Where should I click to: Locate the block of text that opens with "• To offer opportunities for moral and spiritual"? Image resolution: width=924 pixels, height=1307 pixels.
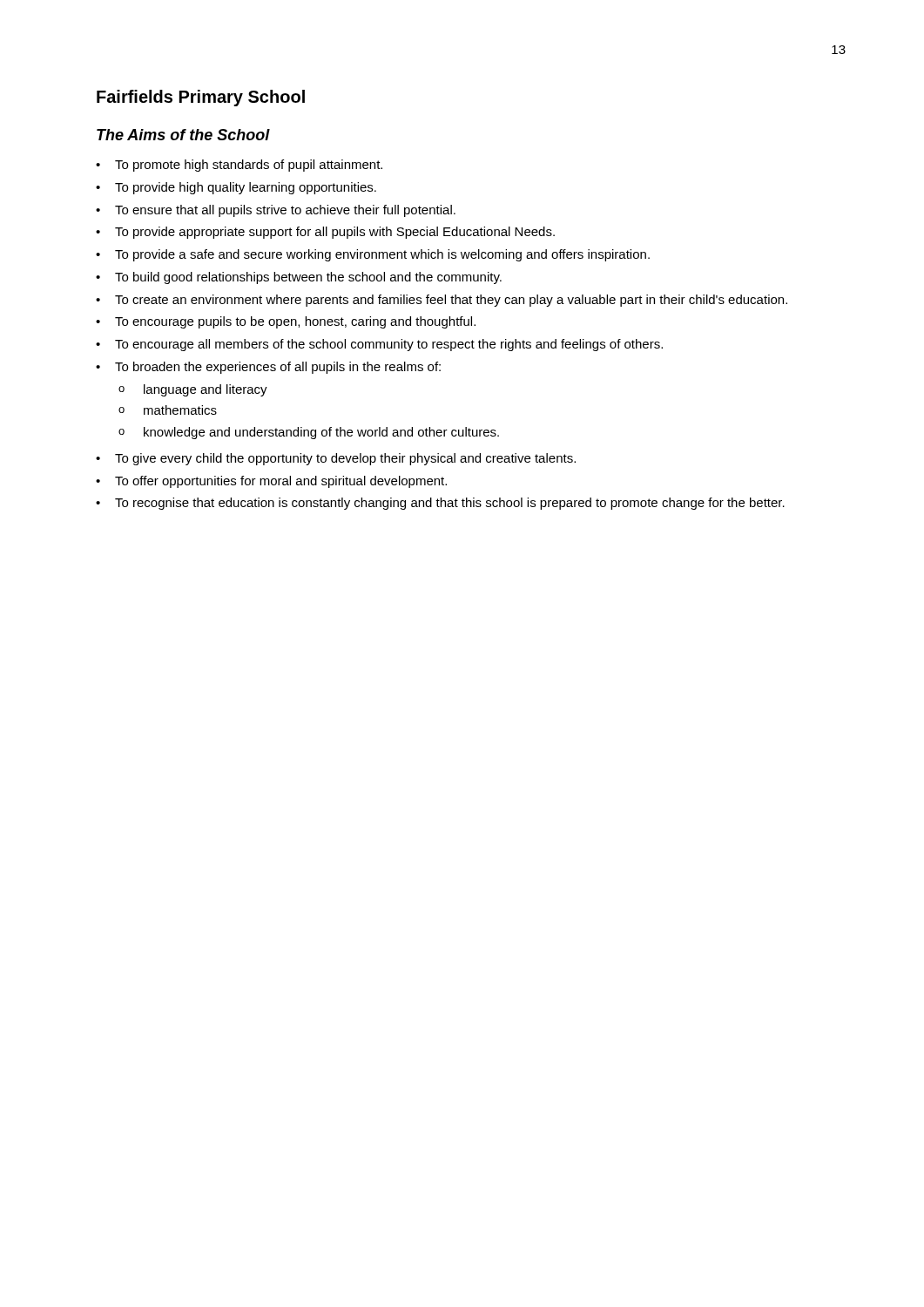[271, 482]
